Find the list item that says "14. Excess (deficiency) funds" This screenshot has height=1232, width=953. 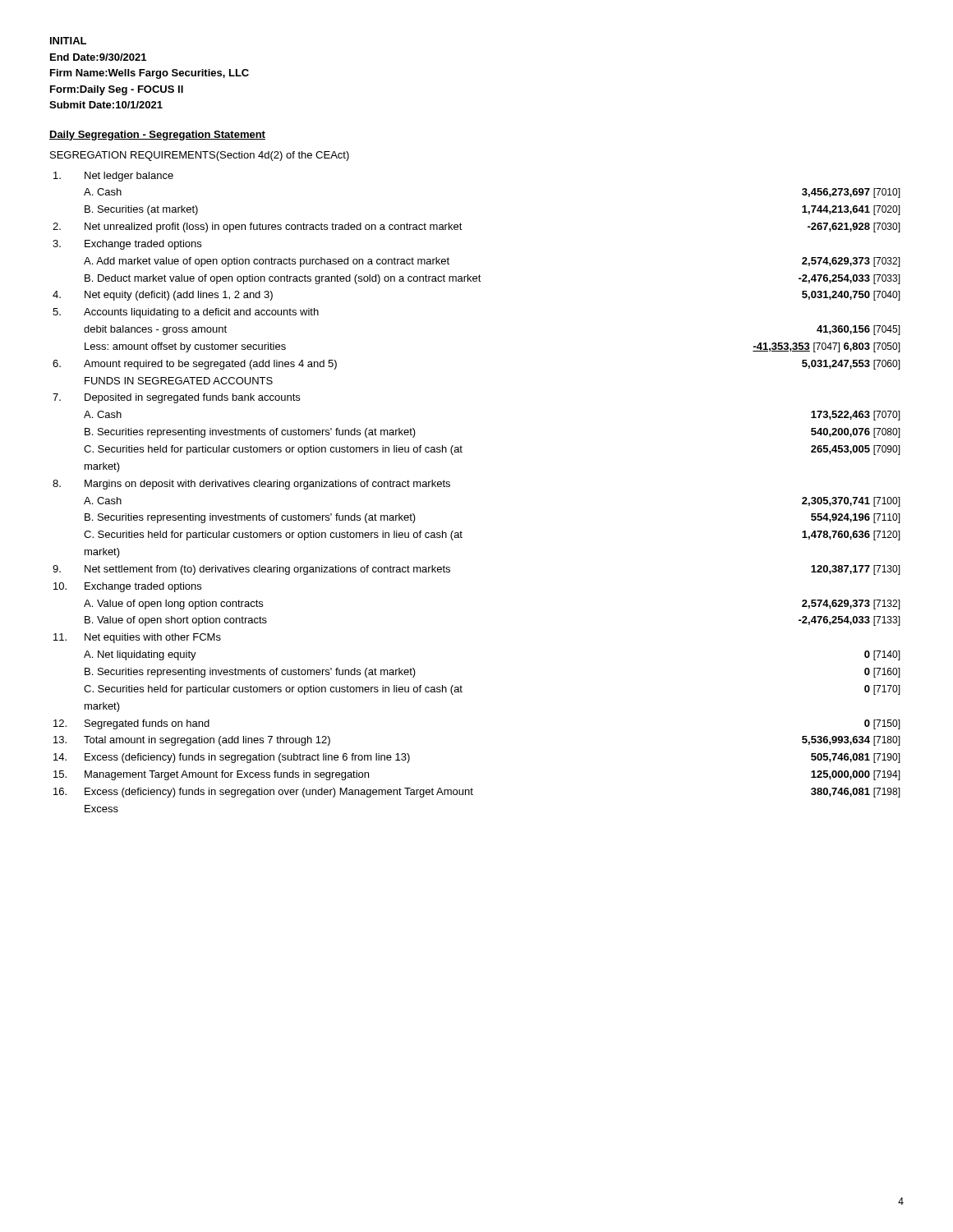tap(250, 758)
